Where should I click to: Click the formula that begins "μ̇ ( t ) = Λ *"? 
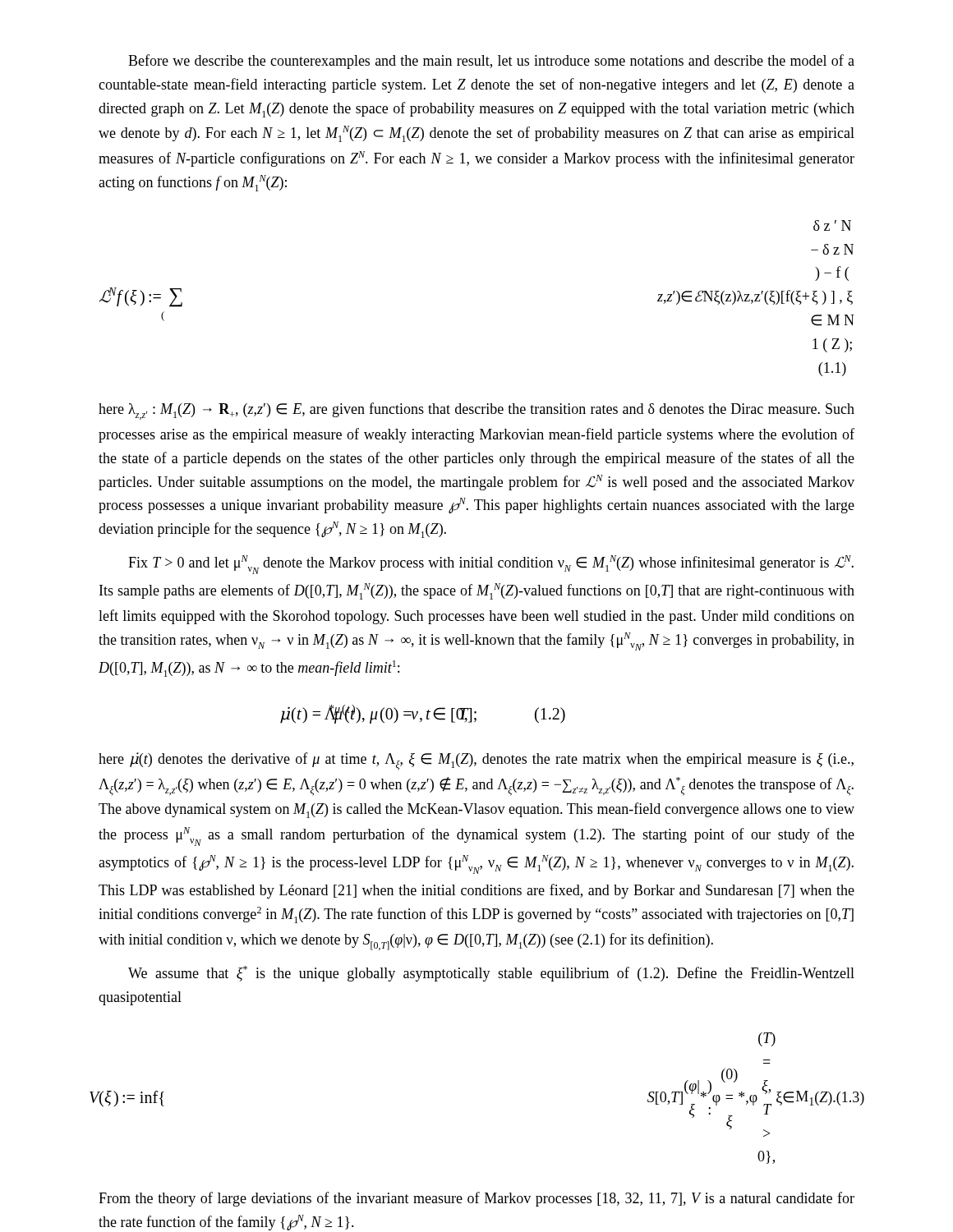tap(476, 714)
